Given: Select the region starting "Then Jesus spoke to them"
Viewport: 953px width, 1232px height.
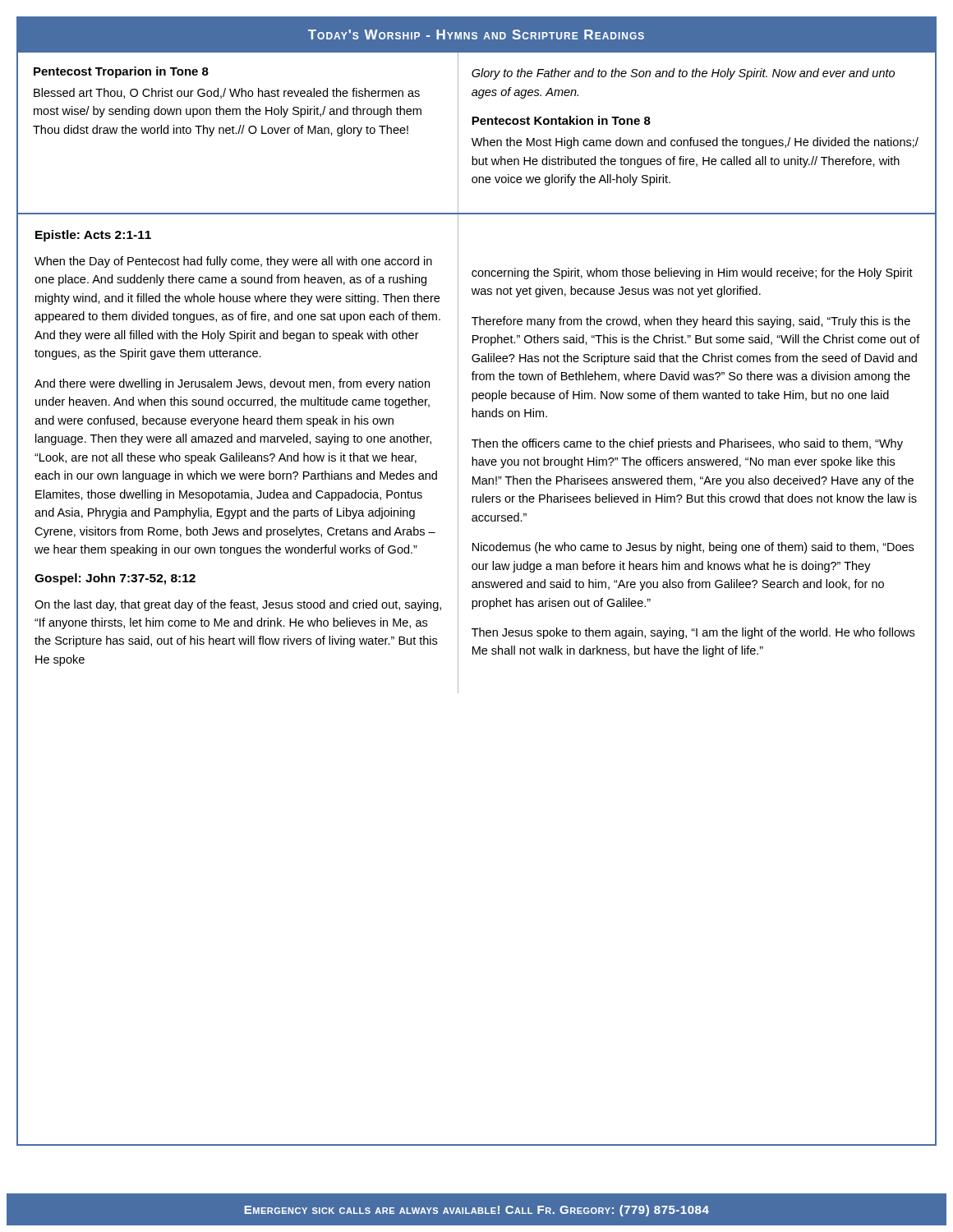Looking at the screenshot, I should [693, 642].
